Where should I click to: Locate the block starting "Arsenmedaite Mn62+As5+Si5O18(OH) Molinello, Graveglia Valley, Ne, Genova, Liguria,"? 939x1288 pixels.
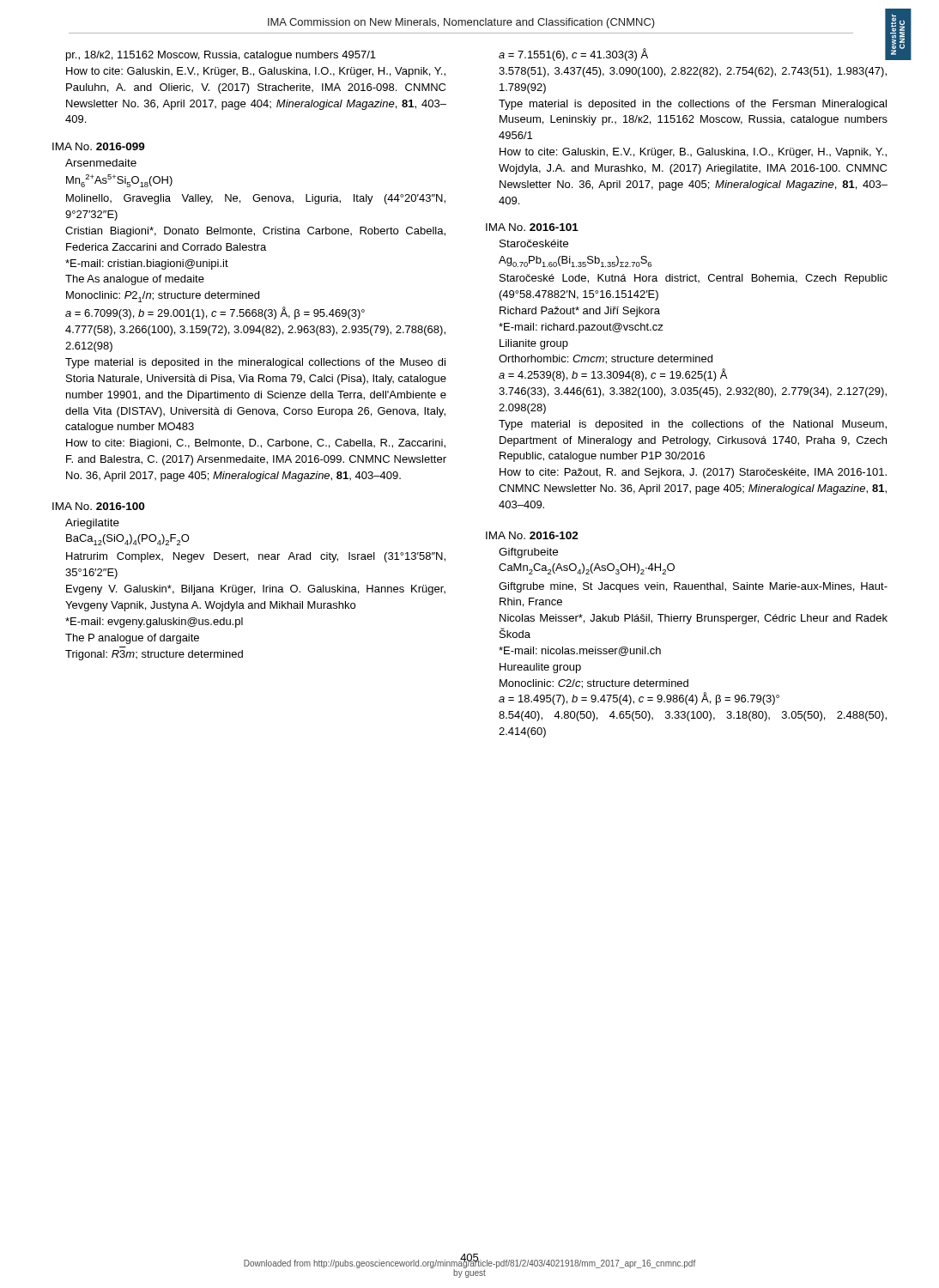(x=256, y=319)
